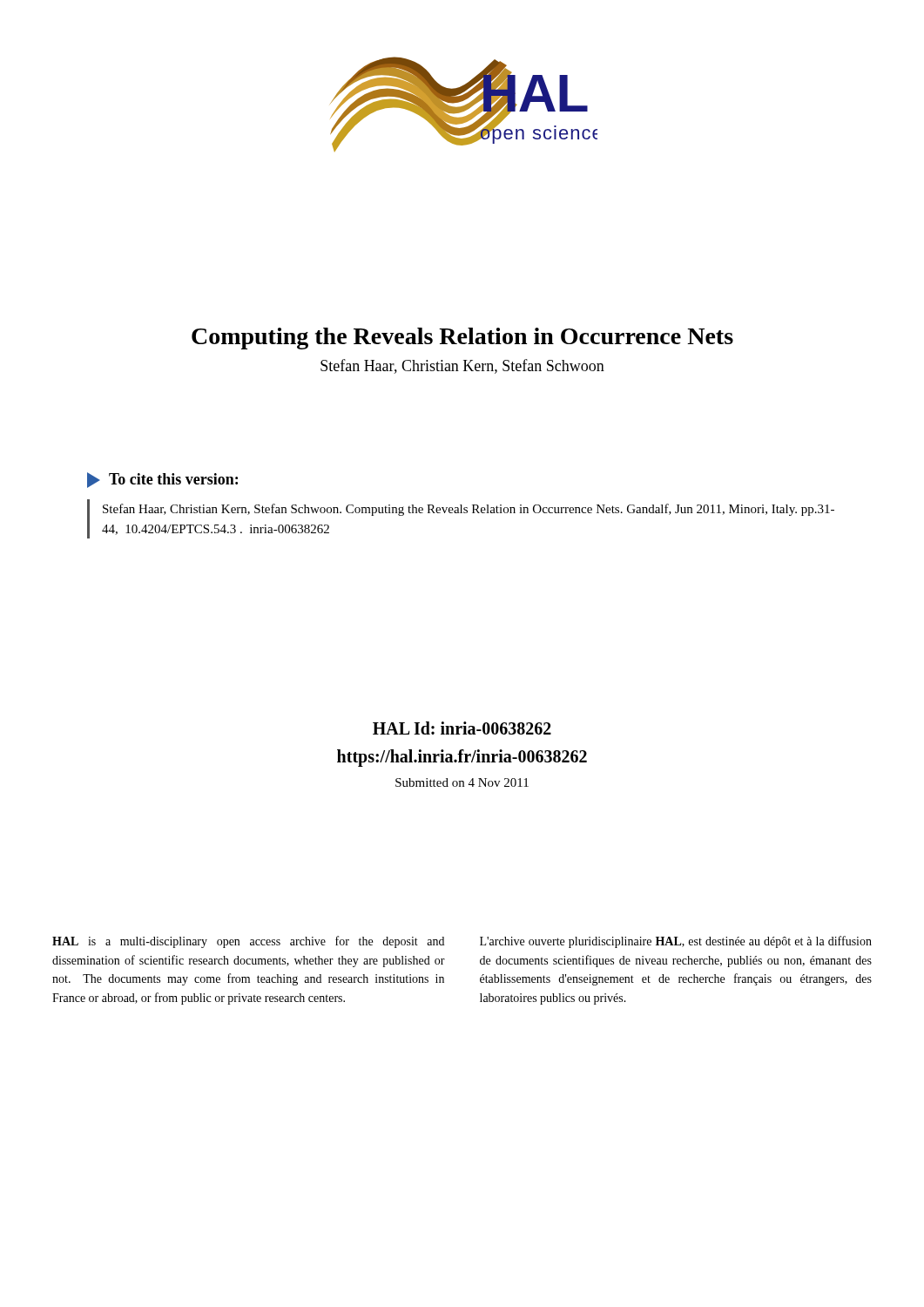Find the block on this page that starts "Stefan Haar, Christian Kern, Stefan"

[x=468, y=519]
